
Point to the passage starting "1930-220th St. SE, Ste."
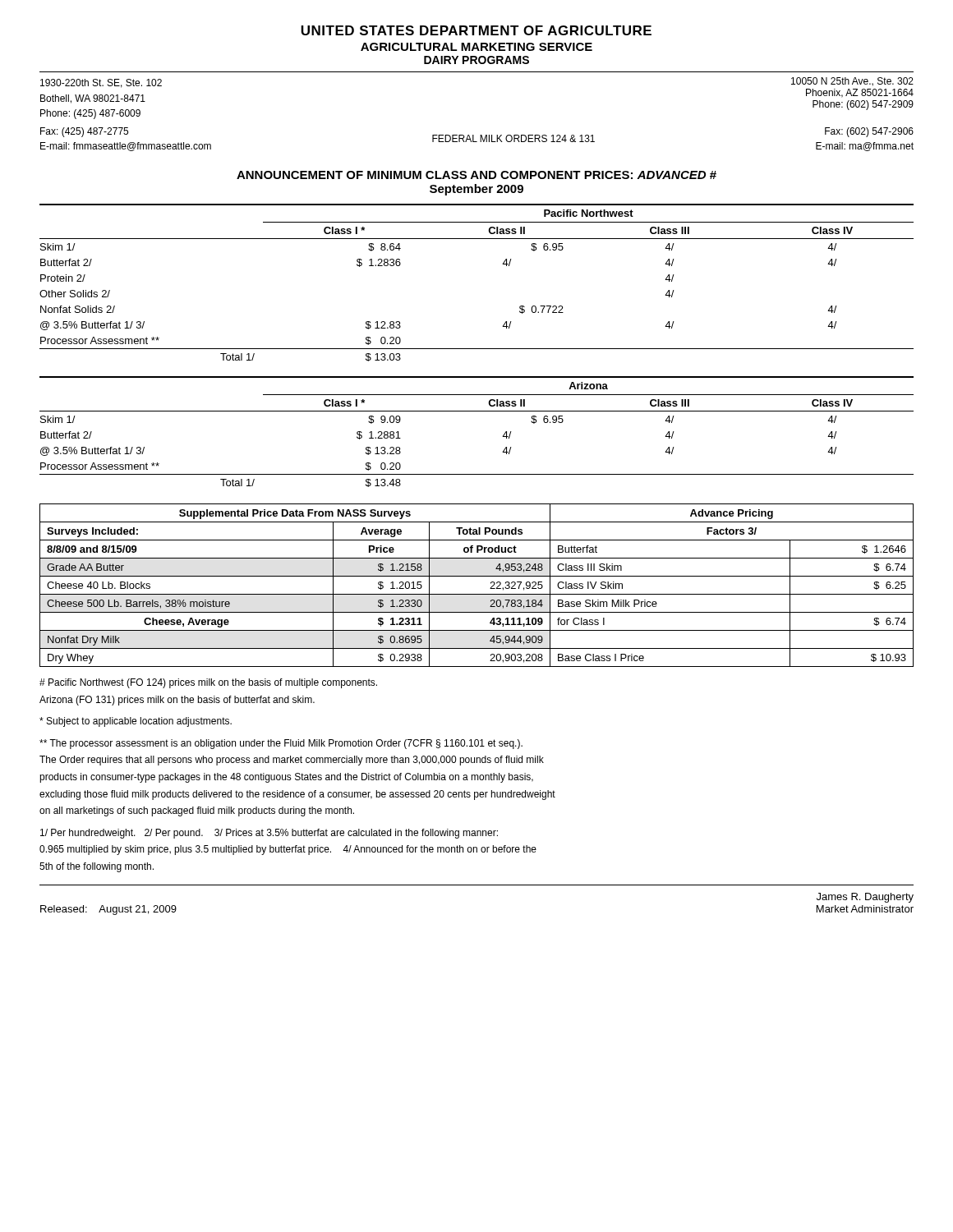coord(108,98)
